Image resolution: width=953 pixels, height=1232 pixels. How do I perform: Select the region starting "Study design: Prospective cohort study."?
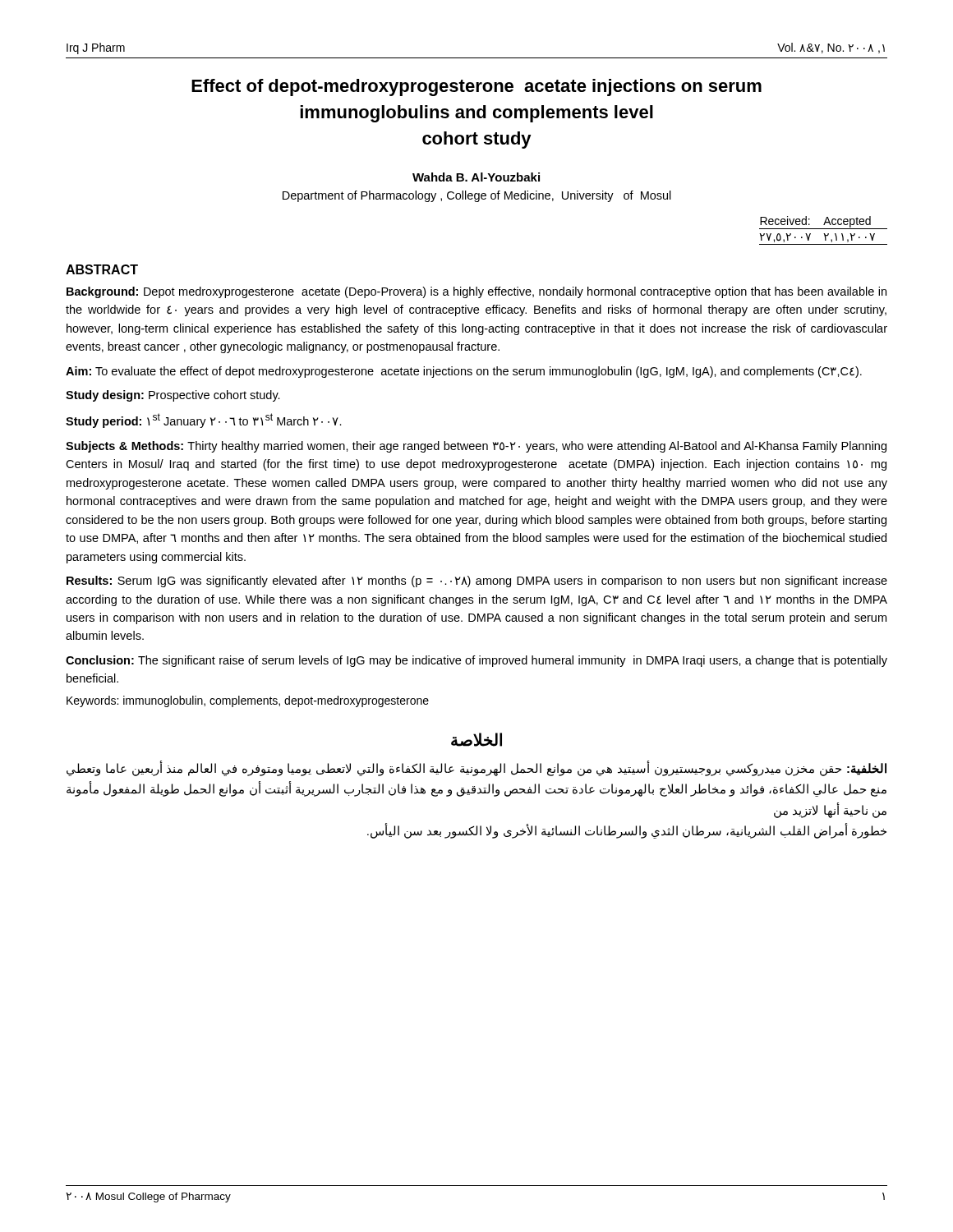tap(173, 395)
